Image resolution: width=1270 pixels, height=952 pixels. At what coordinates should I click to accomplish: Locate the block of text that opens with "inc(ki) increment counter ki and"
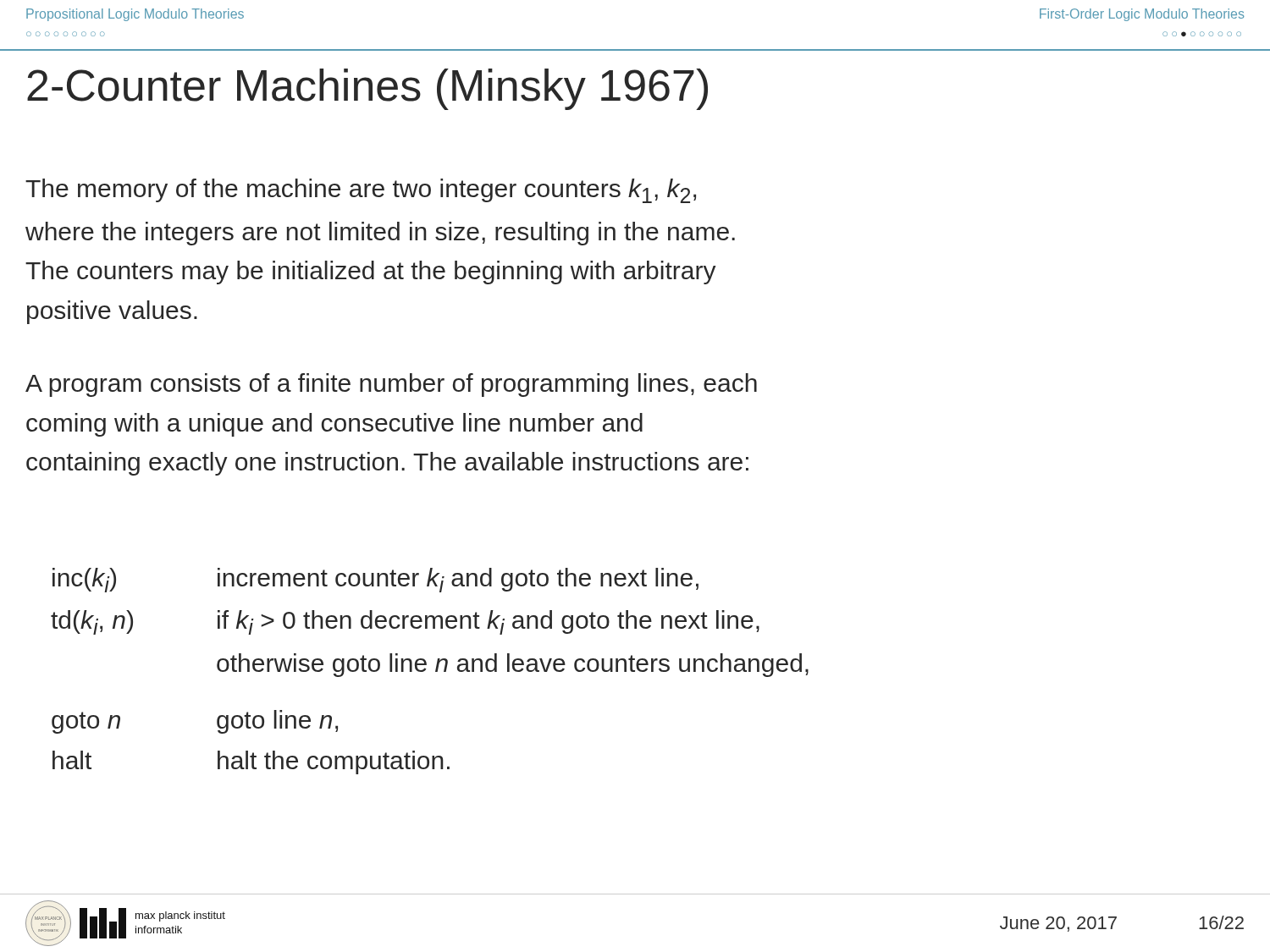376,580
